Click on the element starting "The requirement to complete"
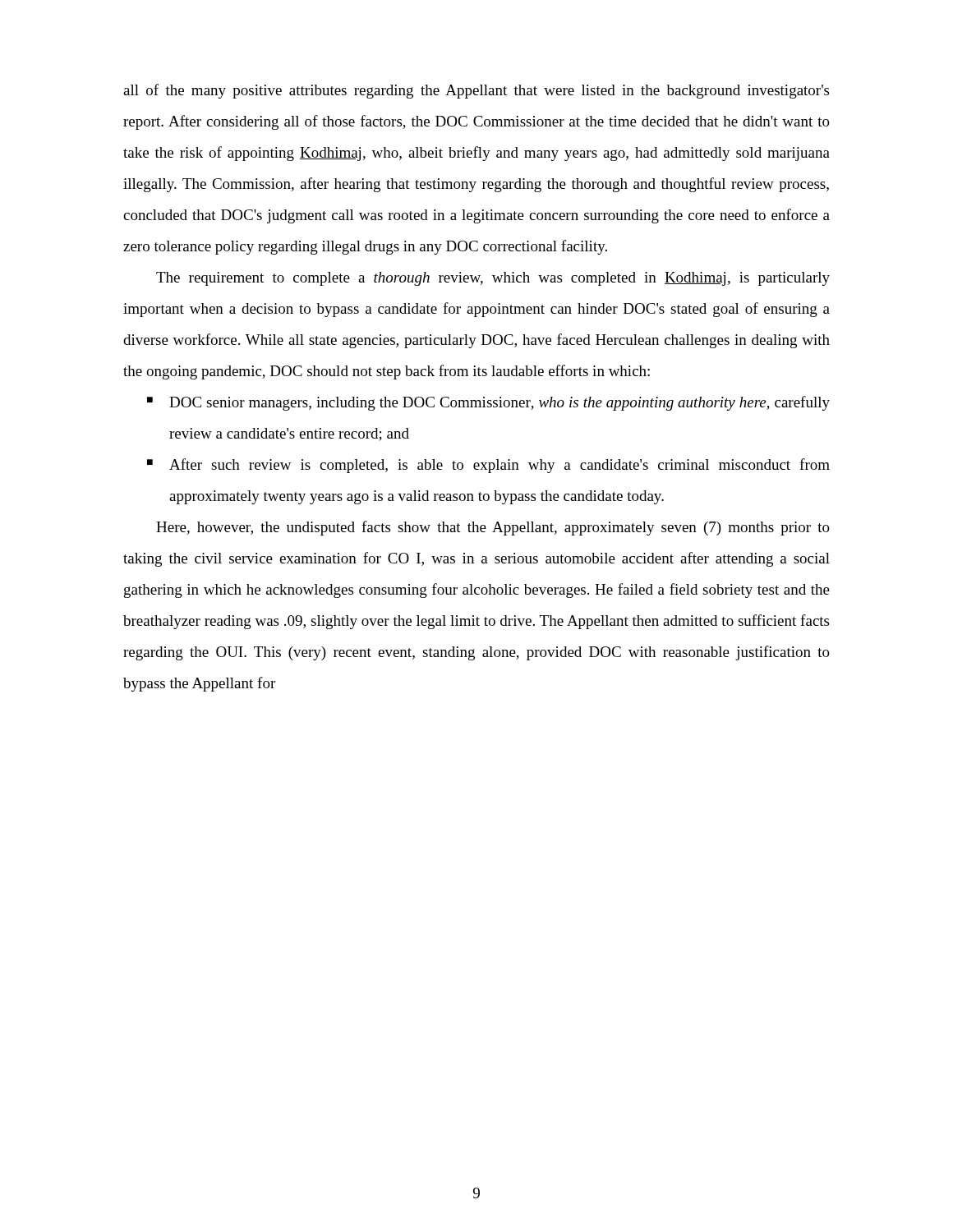 pos(476,324)
